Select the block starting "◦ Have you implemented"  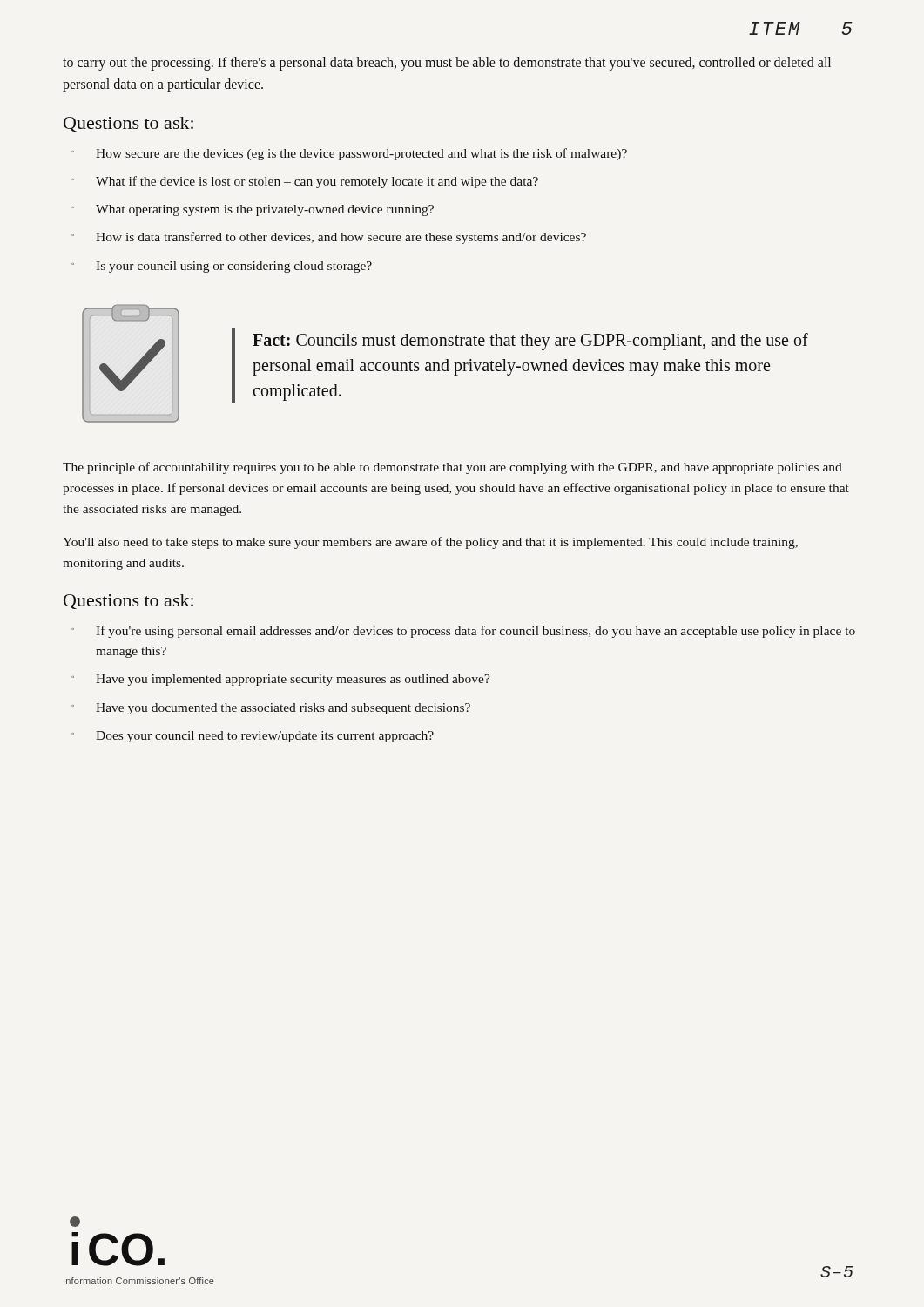point(462,679)
